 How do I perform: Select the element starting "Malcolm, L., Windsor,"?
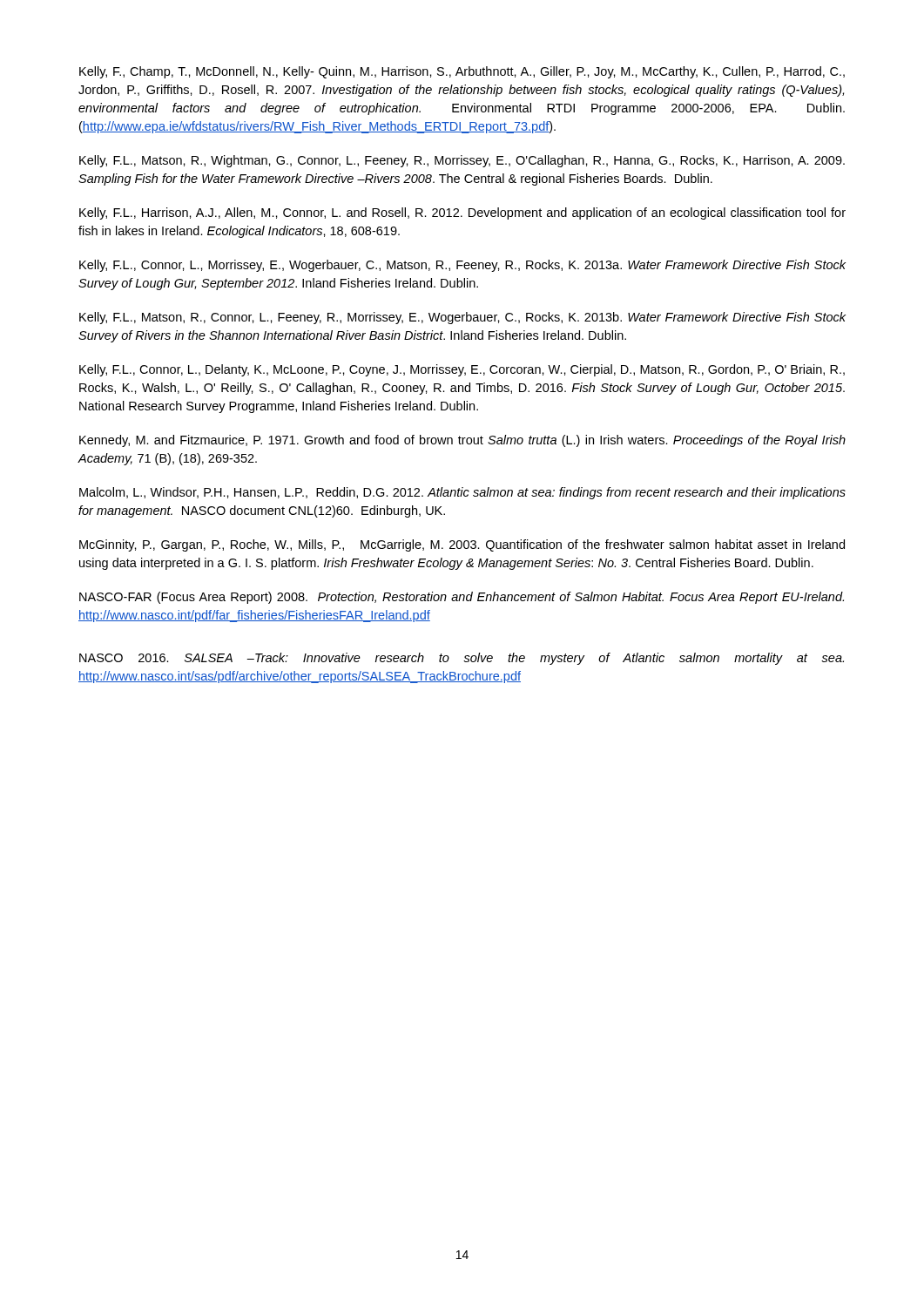[x=462, y=502]
